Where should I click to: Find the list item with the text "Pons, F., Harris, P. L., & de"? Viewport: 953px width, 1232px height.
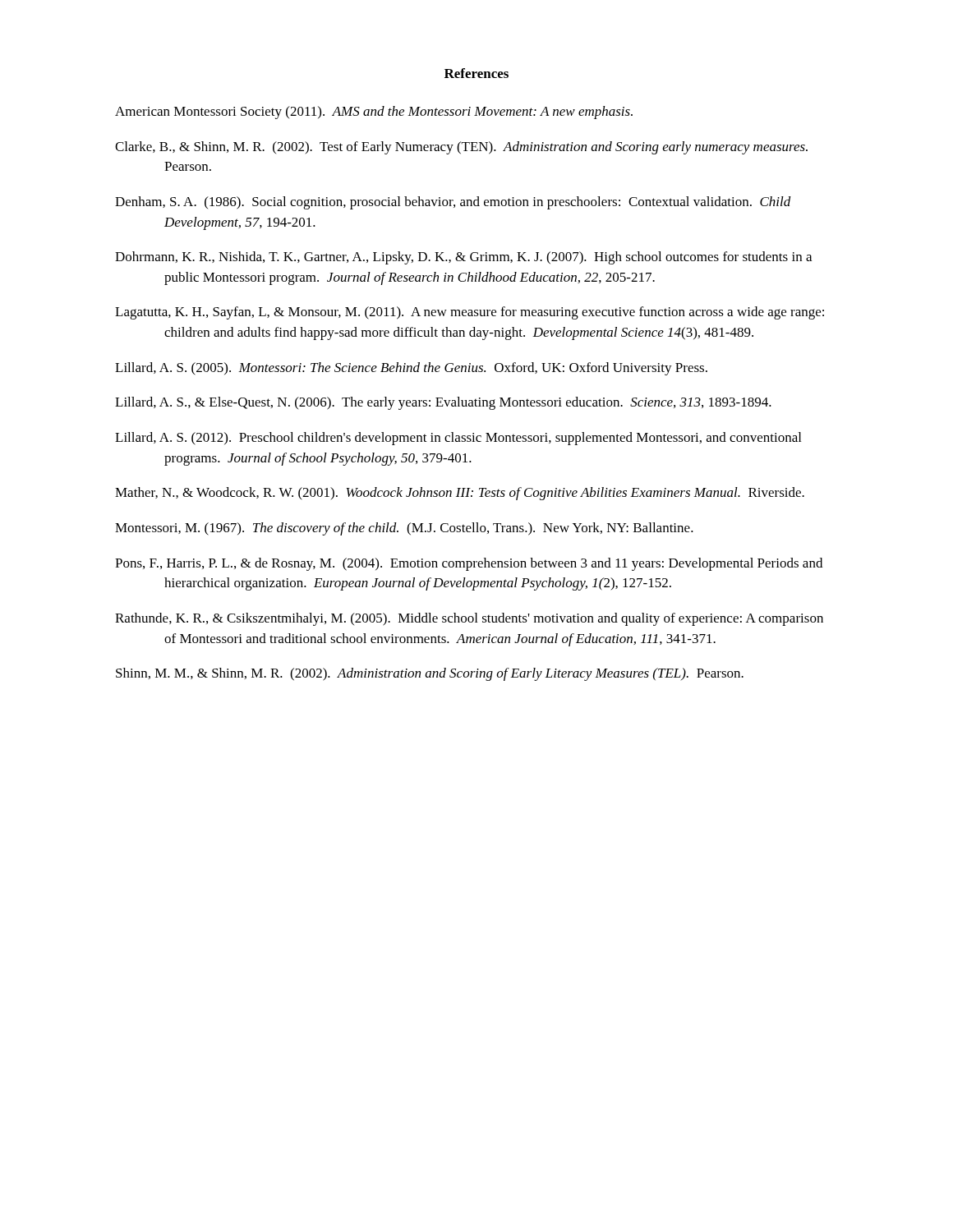(469, 573)
